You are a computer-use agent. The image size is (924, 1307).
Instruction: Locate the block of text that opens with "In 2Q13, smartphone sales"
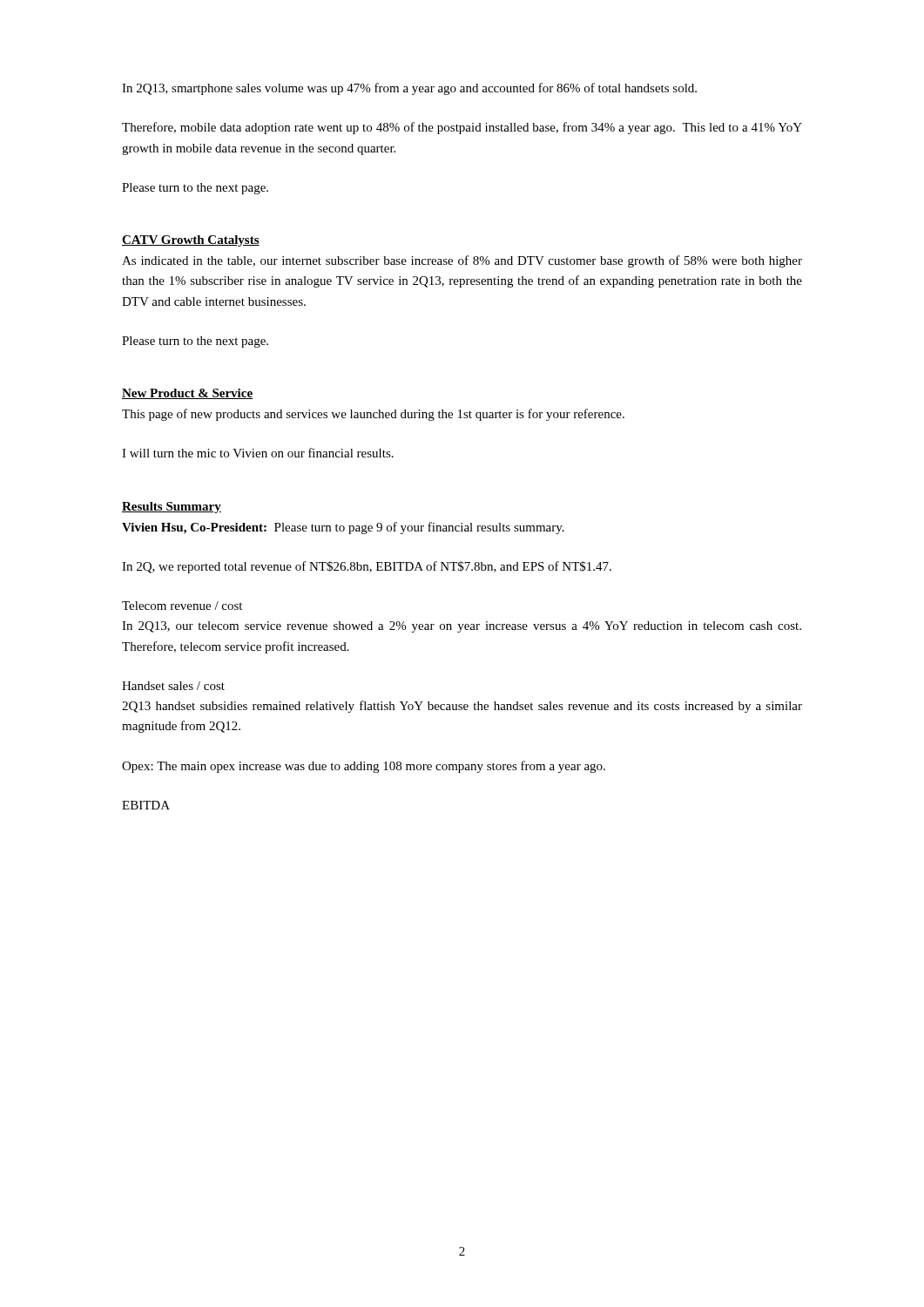410,88
